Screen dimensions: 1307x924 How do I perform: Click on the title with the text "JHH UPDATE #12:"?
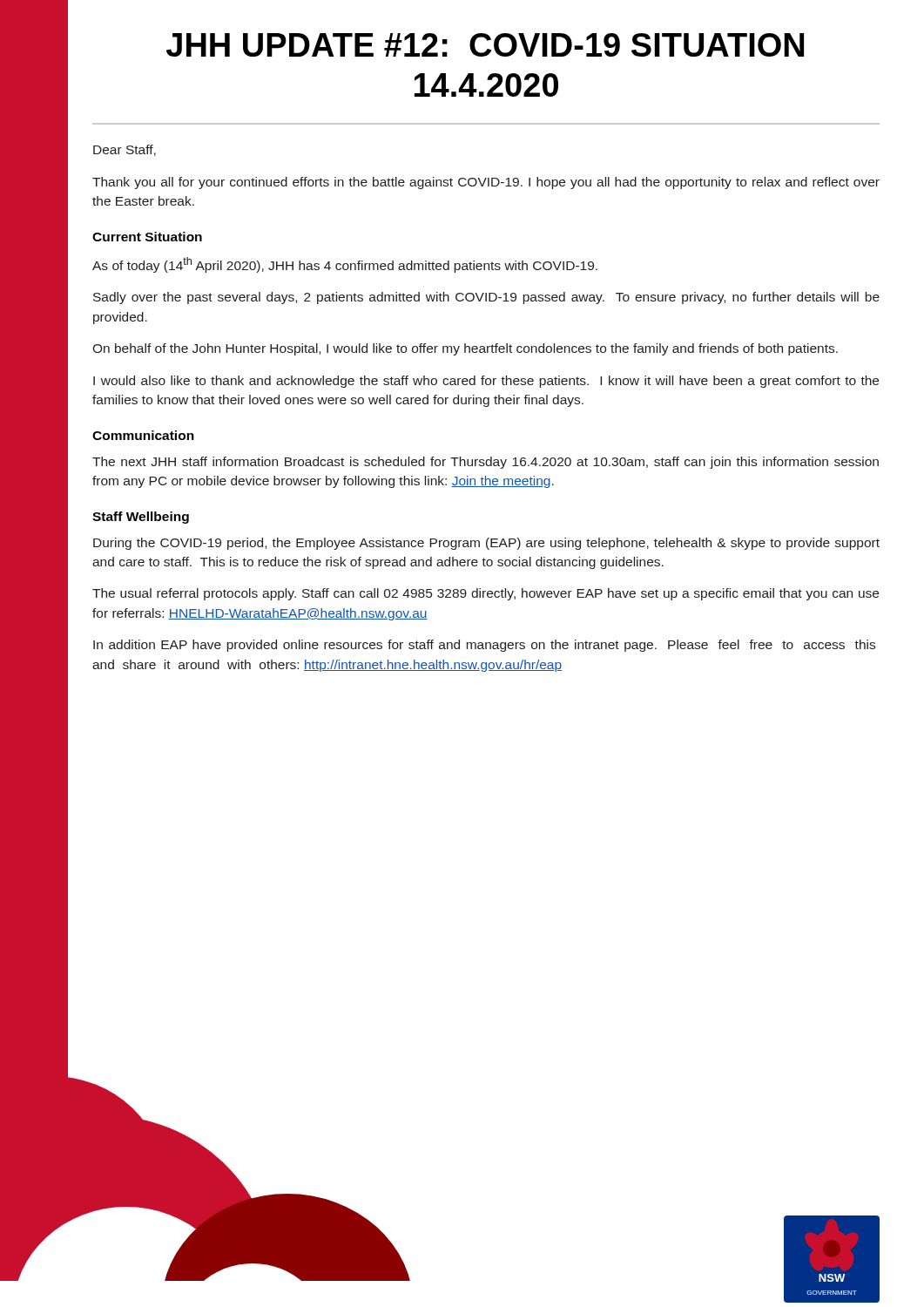click(486, 66)
